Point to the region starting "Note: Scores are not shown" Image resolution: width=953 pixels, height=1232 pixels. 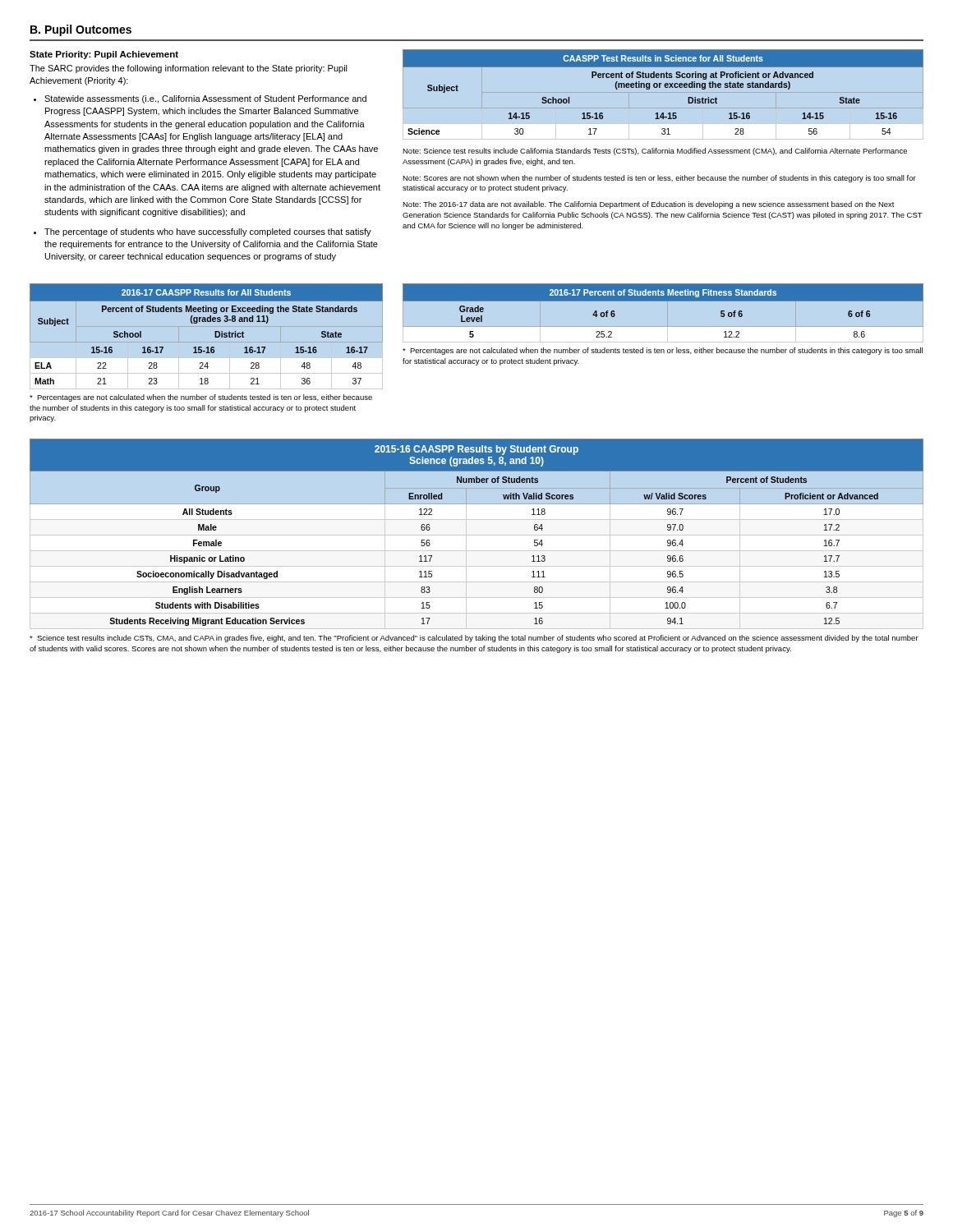[x=659, y=183]
